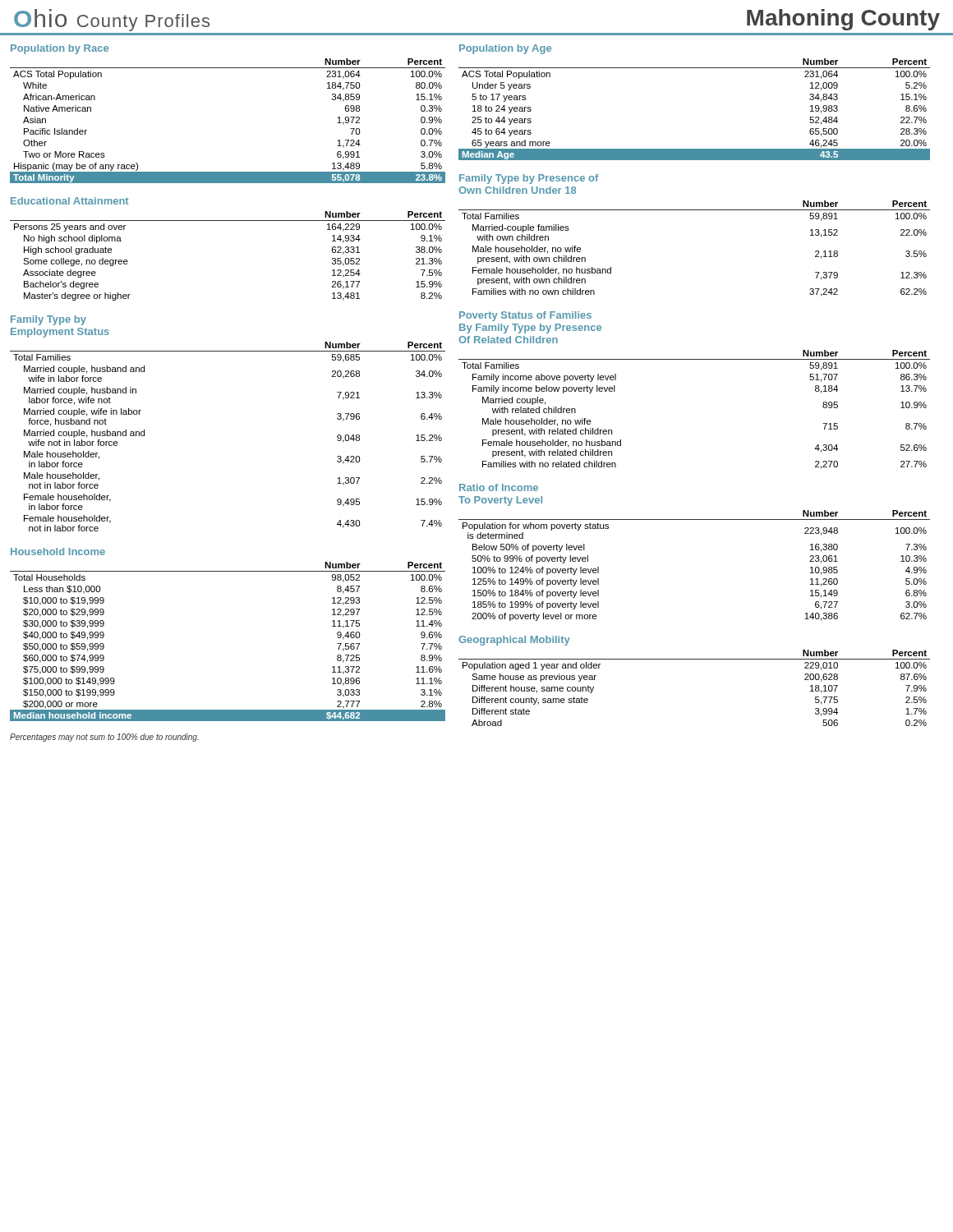Locate the table with the text "18 to 24 years"
953x1232 pixels.
point(694,101)
